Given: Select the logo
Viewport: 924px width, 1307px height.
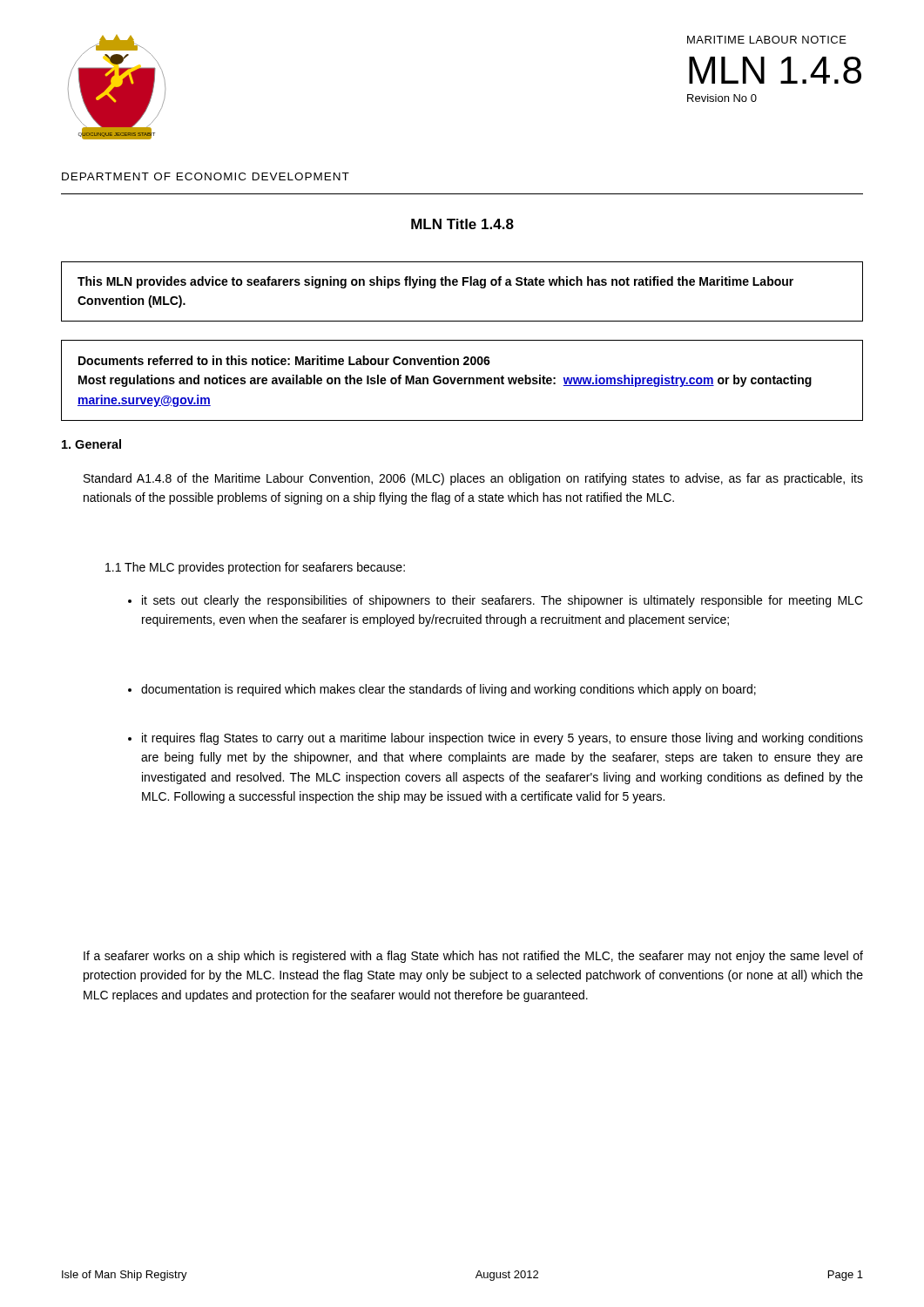Looking at the screenshot, I should click(117, 89).
